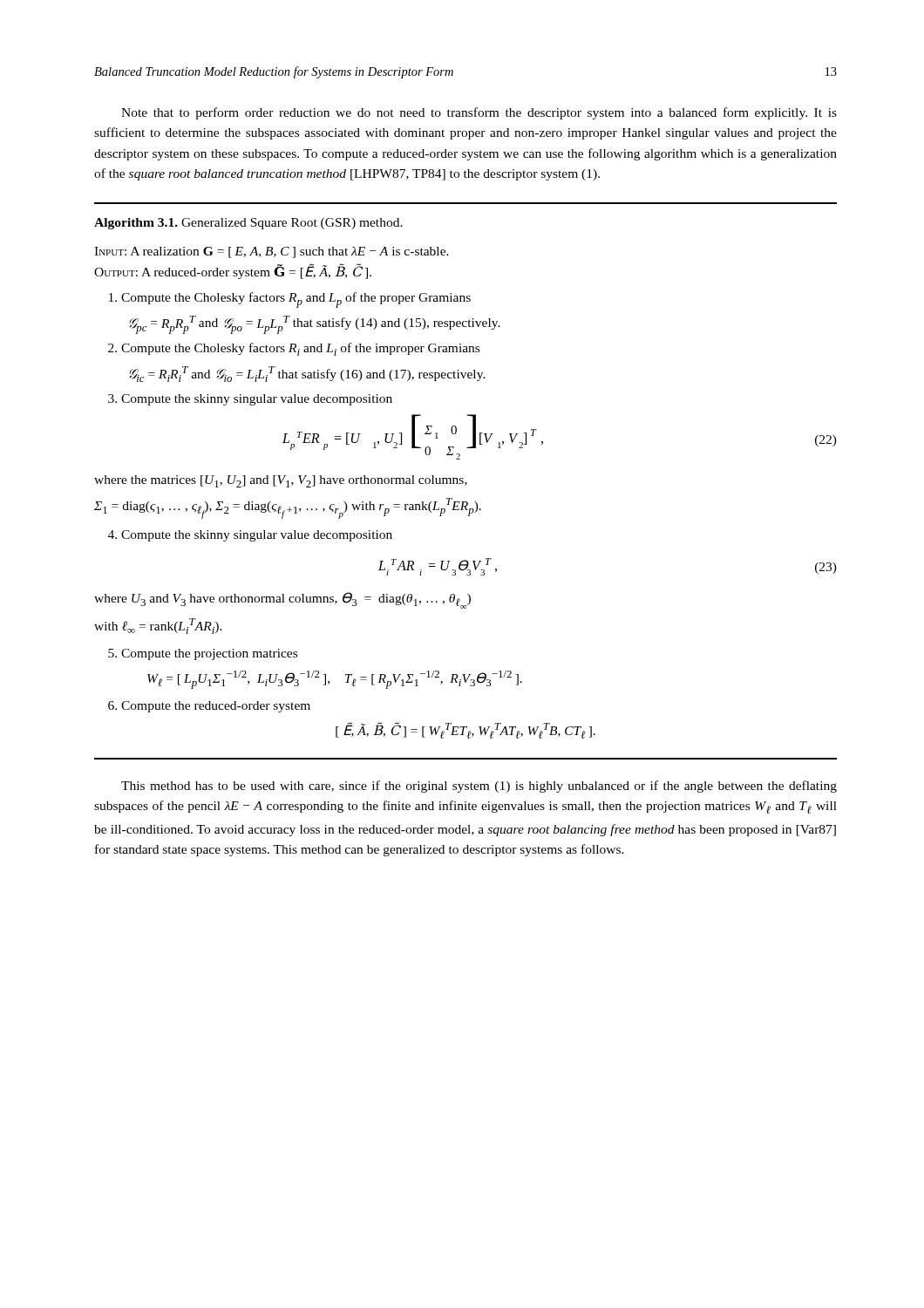Navigate to the block starting "3. Compute the skinny singular value"
Image resolution: width=924 pixels, height=1308 pixels.
(x=243, y=398)
